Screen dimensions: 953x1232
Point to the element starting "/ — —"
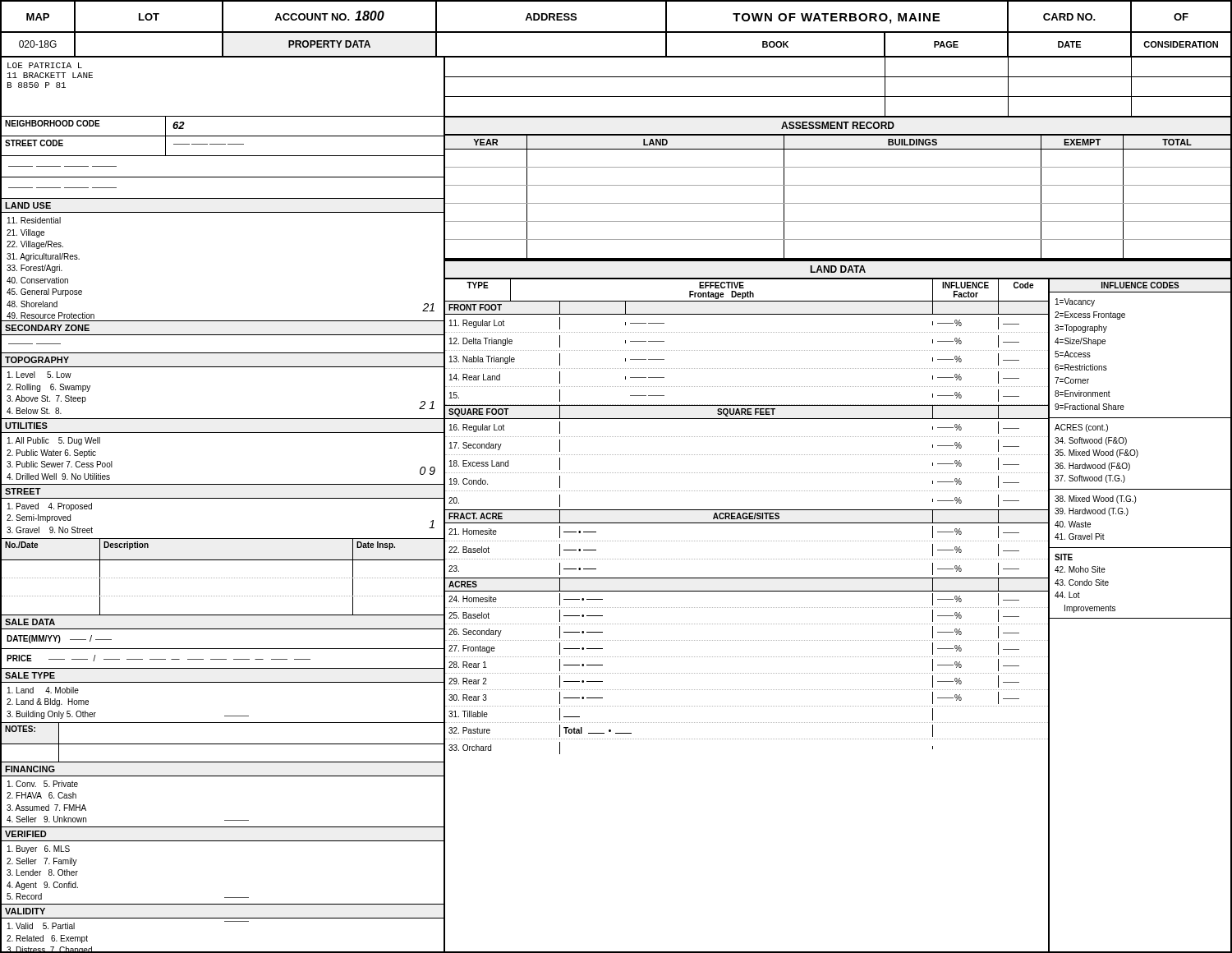(x=180, y=658)
